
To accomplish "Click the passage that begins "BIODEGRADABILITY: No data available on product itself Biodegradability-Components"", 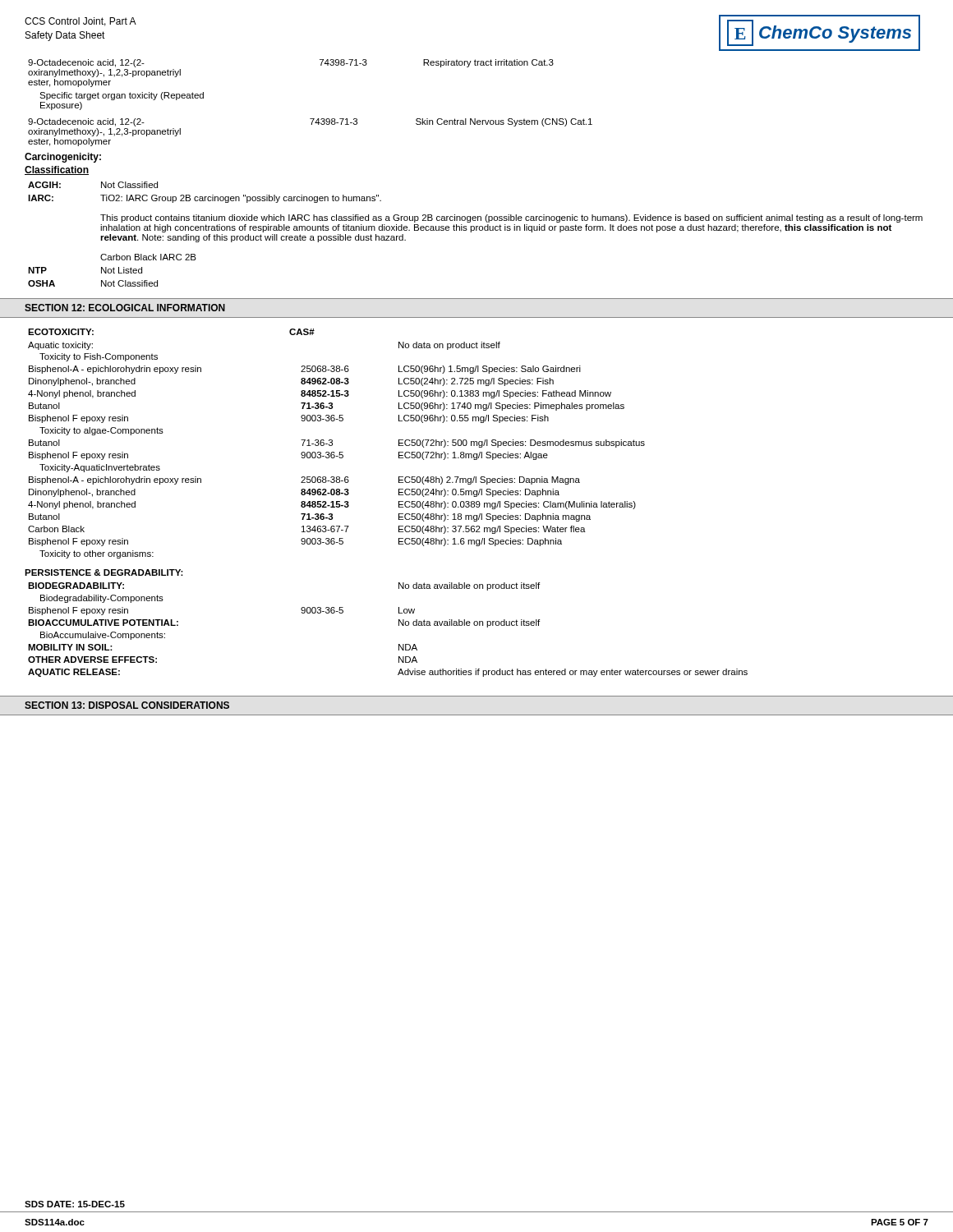I will (x=476, y=628).
